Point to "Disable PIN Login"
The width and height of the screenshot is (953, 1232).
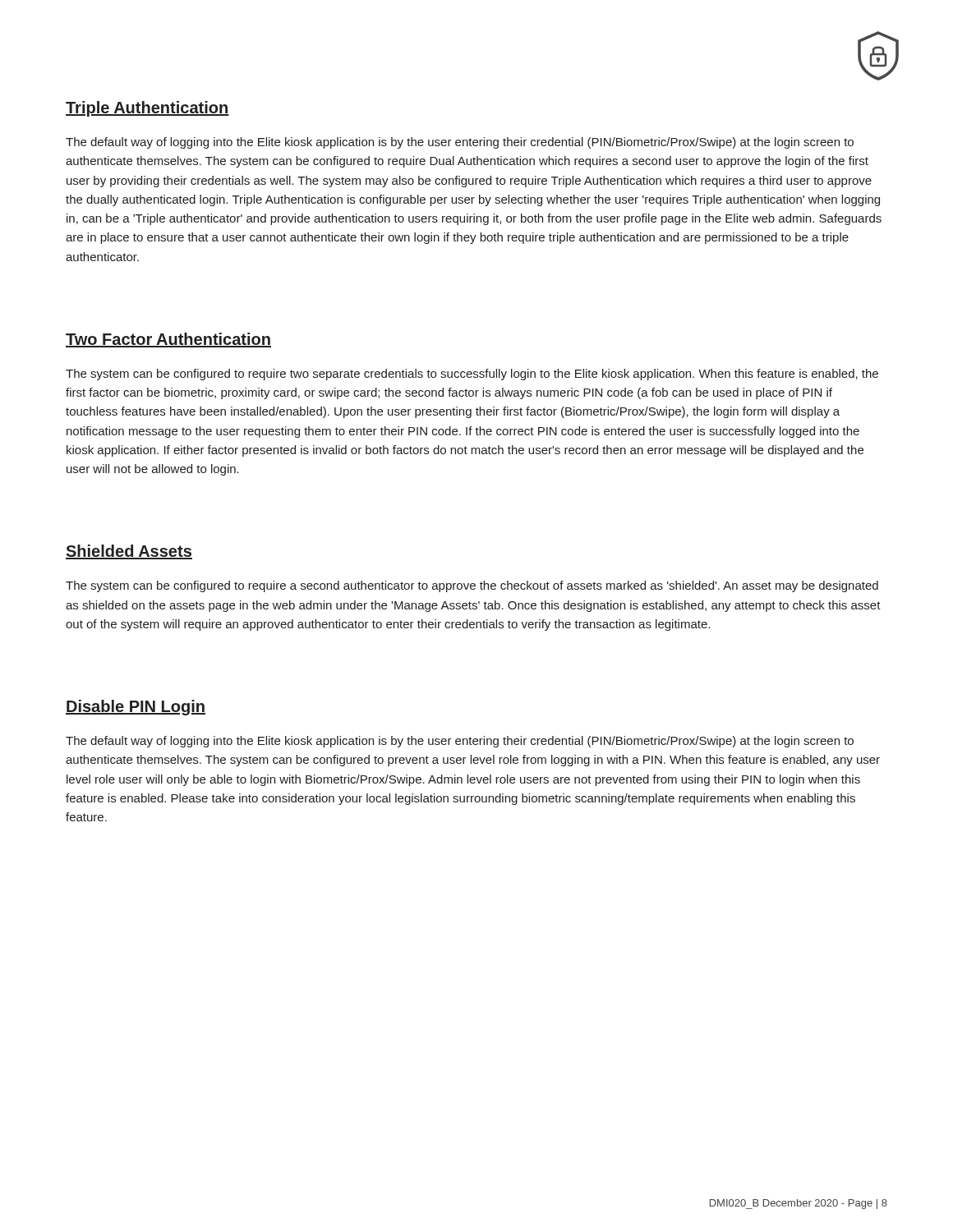point(136,707)
